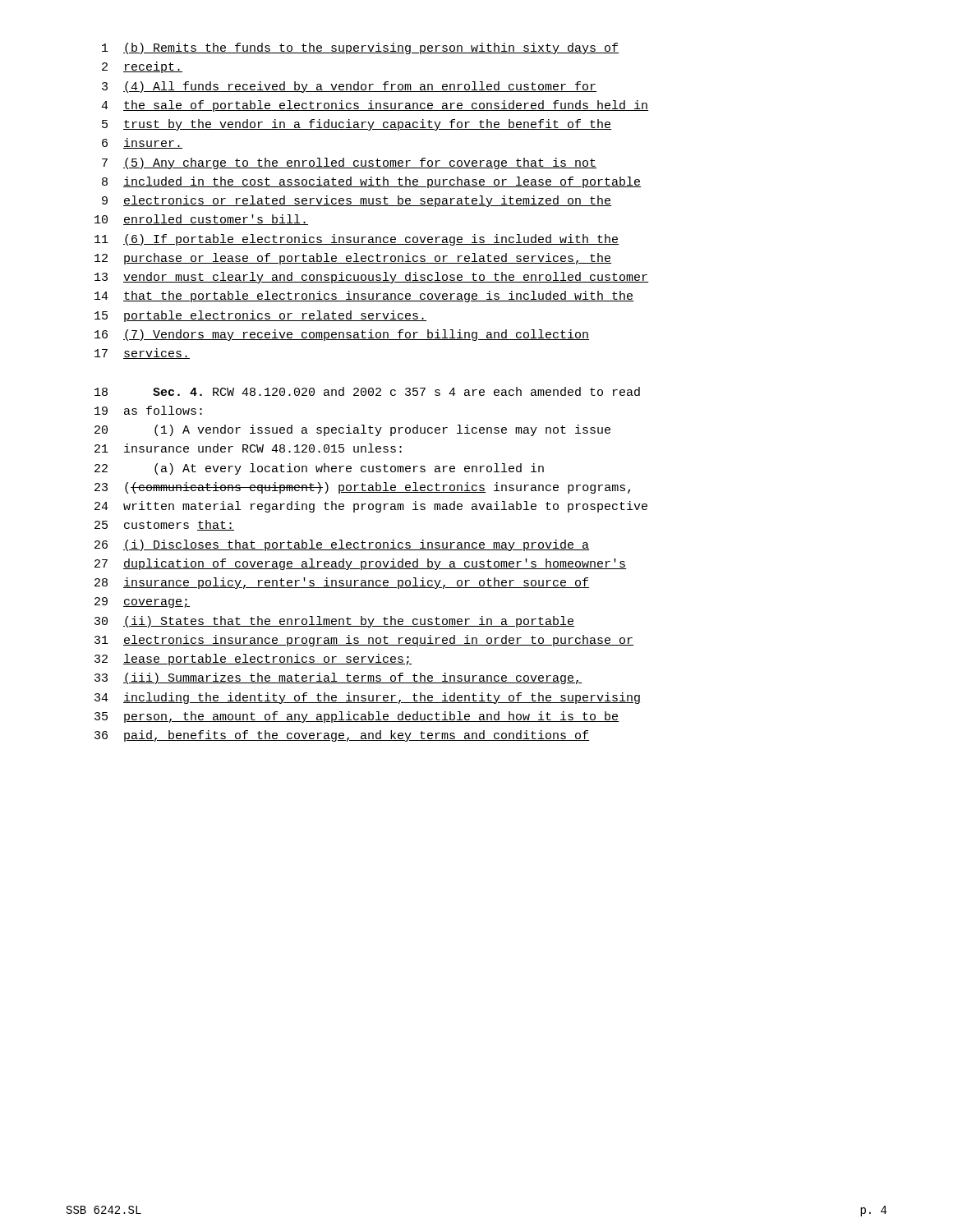This screenshot has height=1232, width=953.
Task: Where is the passage that starts "7 (5) Any charge to"?
Action: click(476, 164)
